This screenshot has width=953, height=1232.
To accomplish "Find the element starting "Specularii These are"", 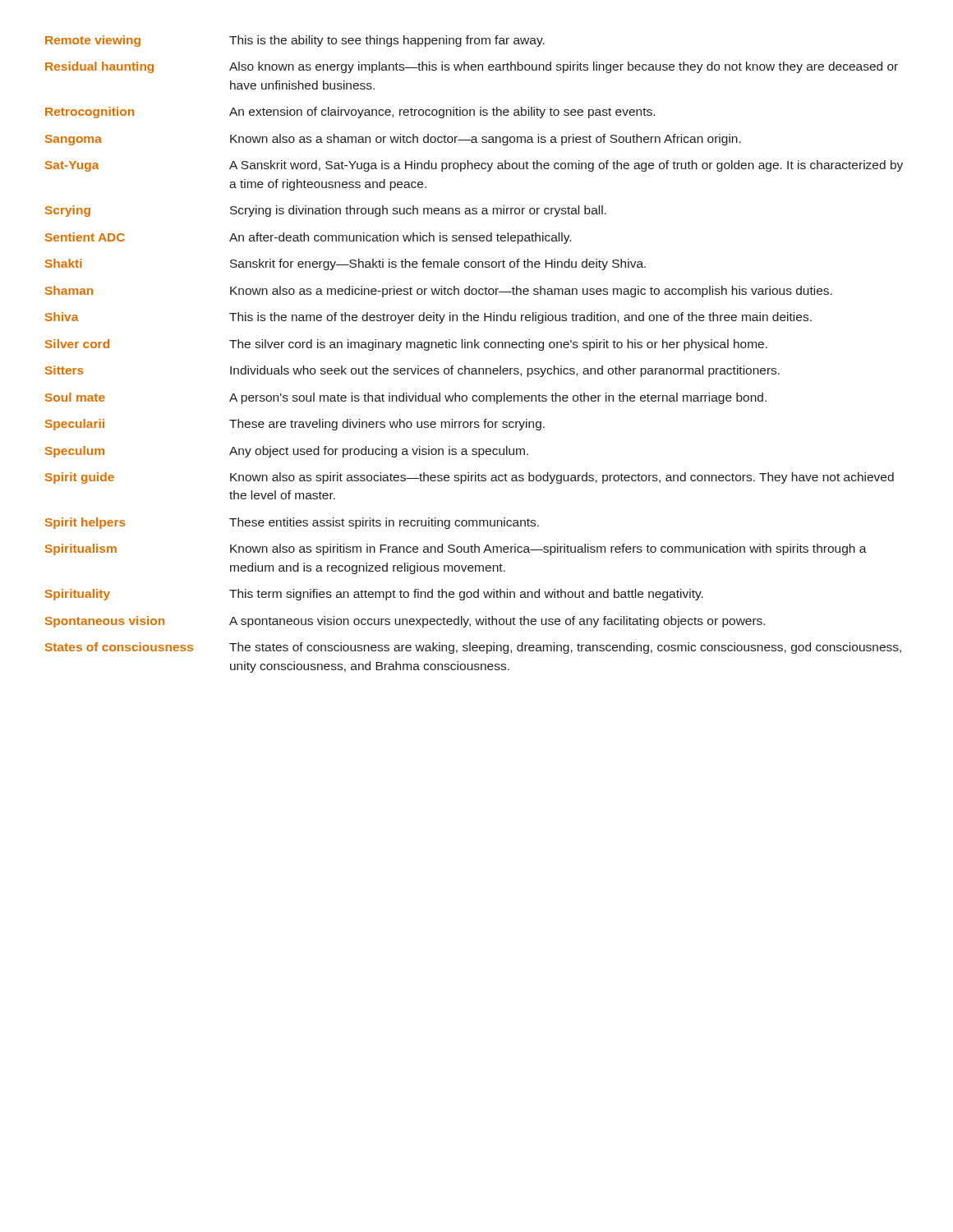I will coord(476,424).
